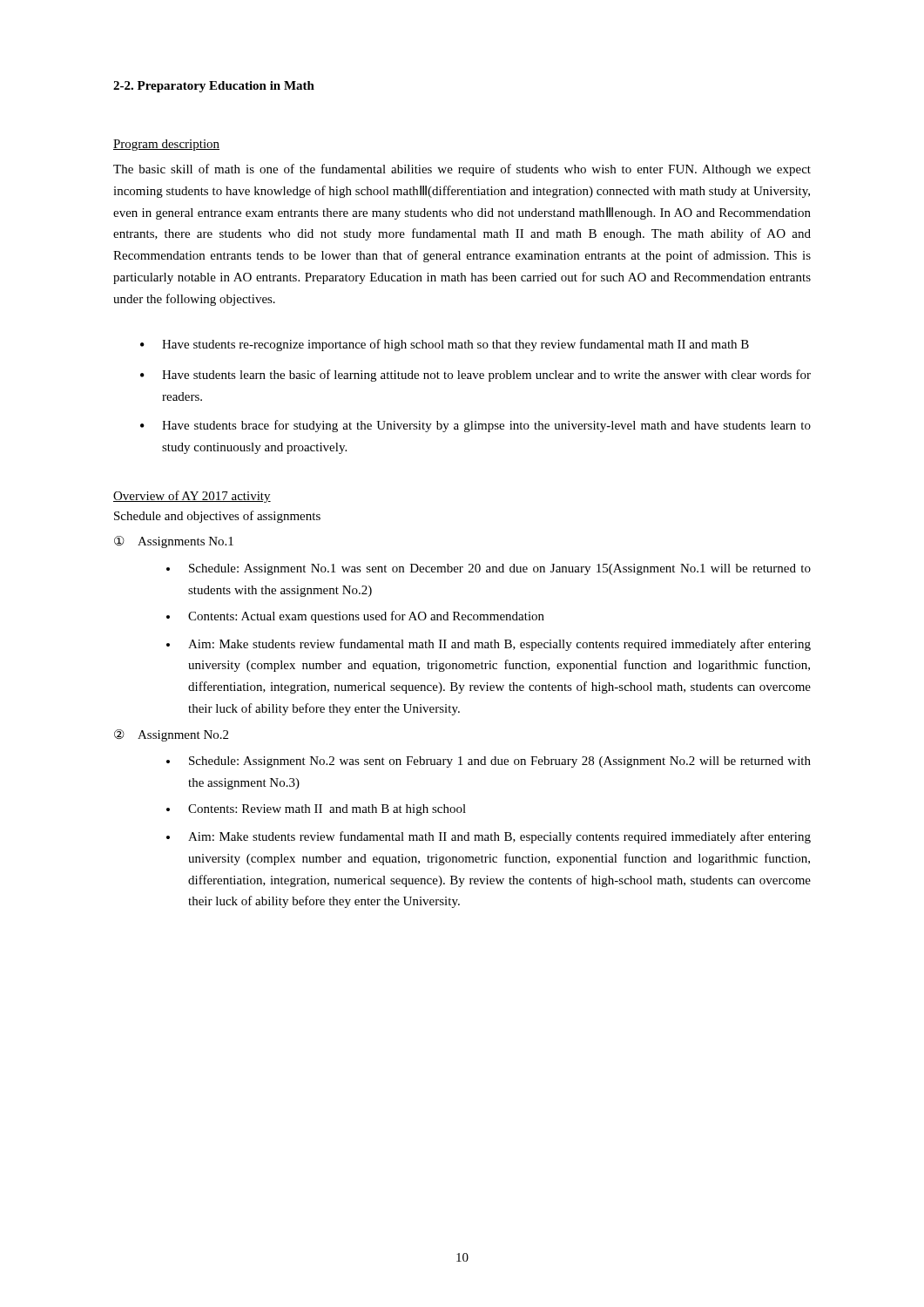The height and width of the screenshot is (1307, 924).
Task: Point to the block beginning "• Have students learn"
Action: click(475, 386)
